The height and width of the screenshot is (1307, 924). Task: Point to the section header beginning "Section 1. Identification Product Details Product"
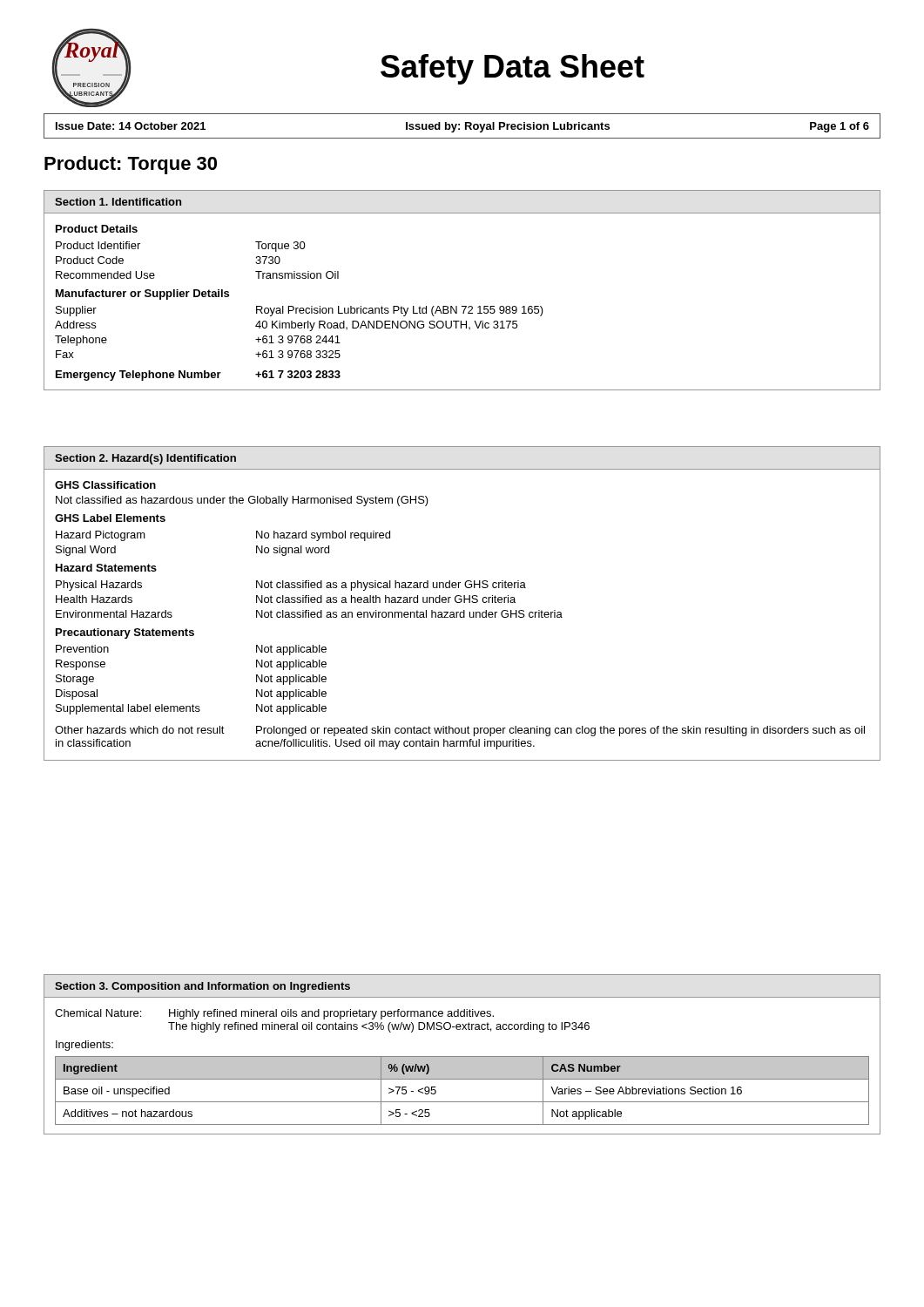(118, 202)
